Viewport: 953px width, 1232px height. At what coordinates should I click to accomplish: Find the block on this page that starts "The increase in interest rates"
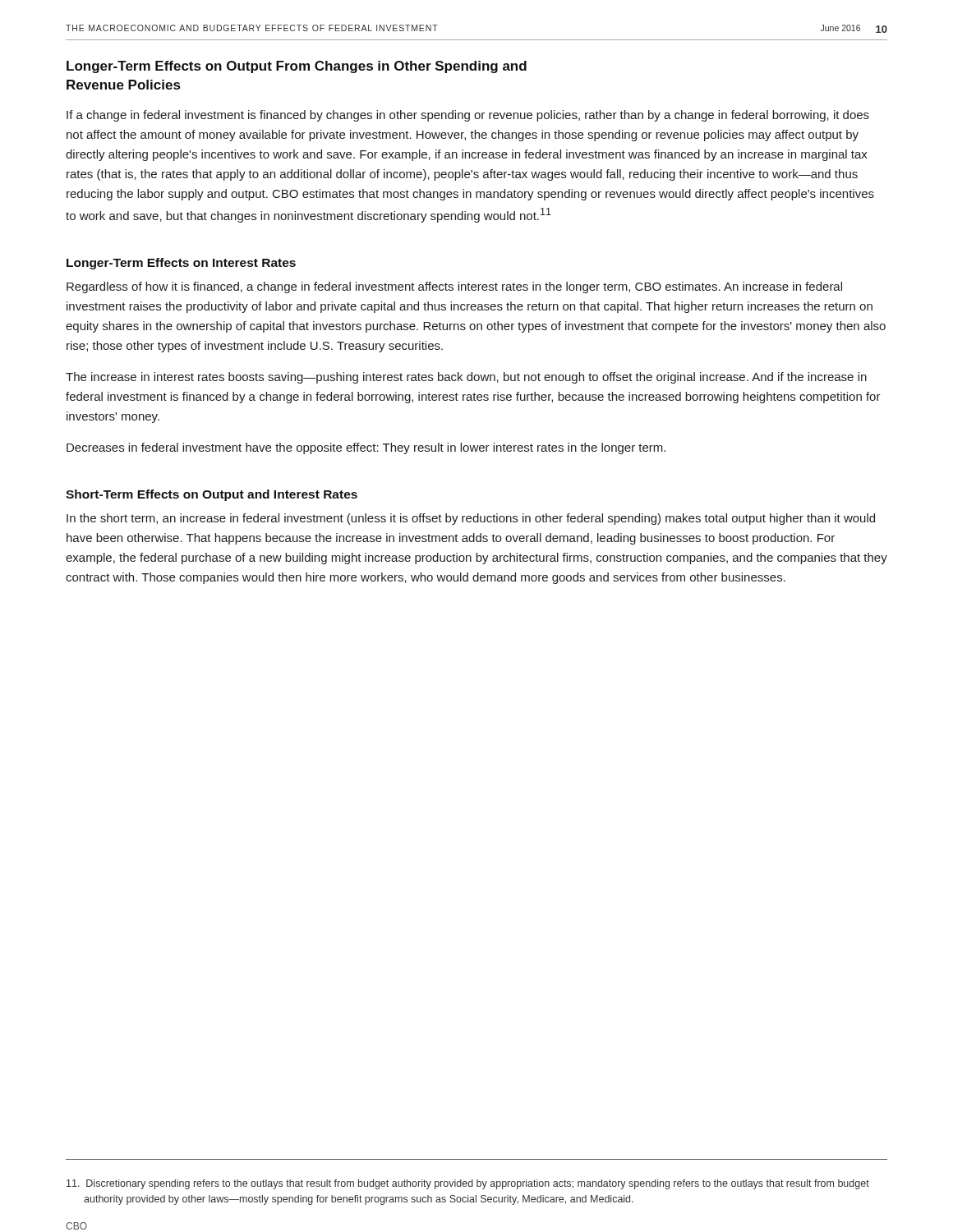click(x=476, y=397)
